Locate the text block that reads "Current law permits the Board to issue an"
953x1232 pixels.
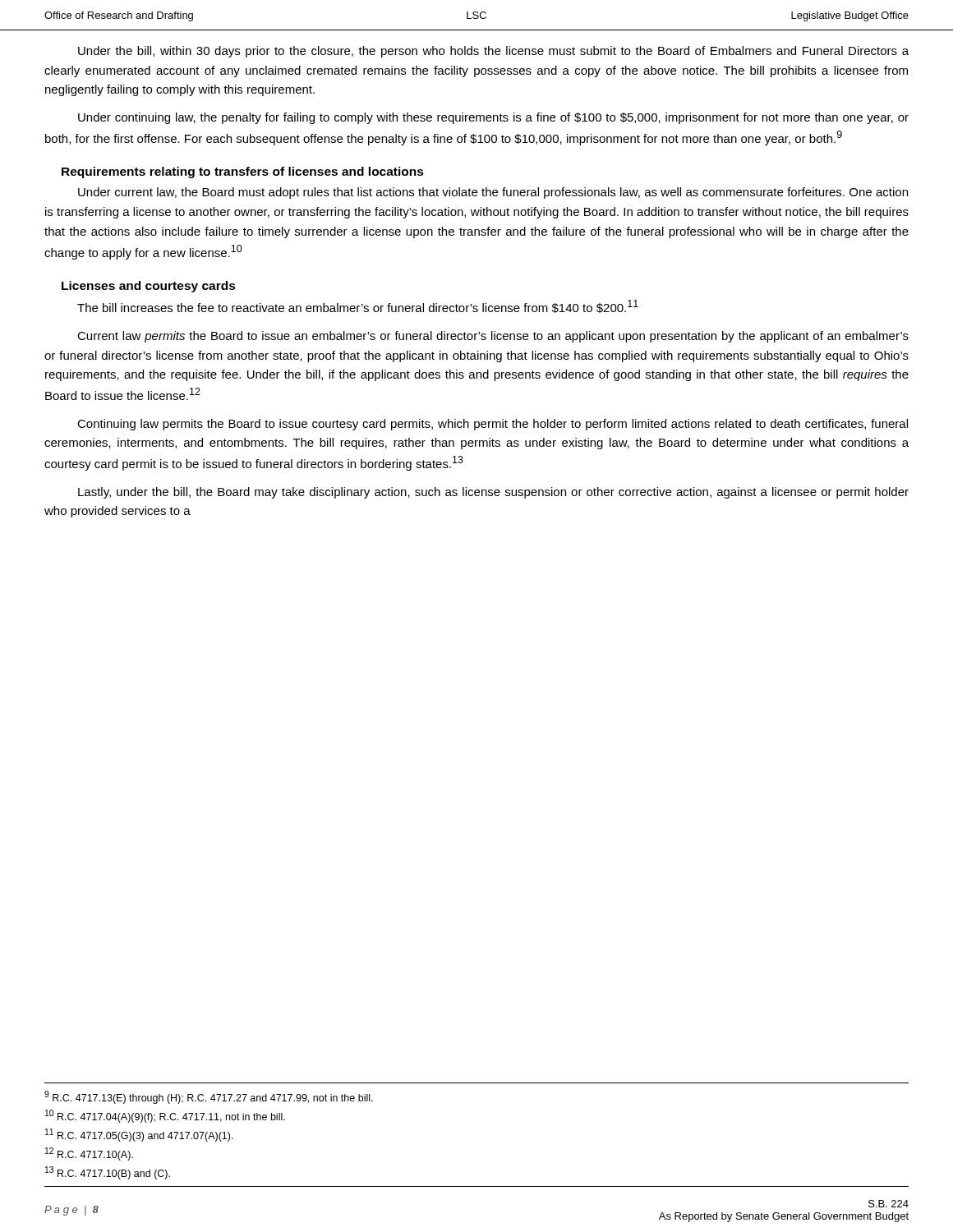tap(476, 365)
